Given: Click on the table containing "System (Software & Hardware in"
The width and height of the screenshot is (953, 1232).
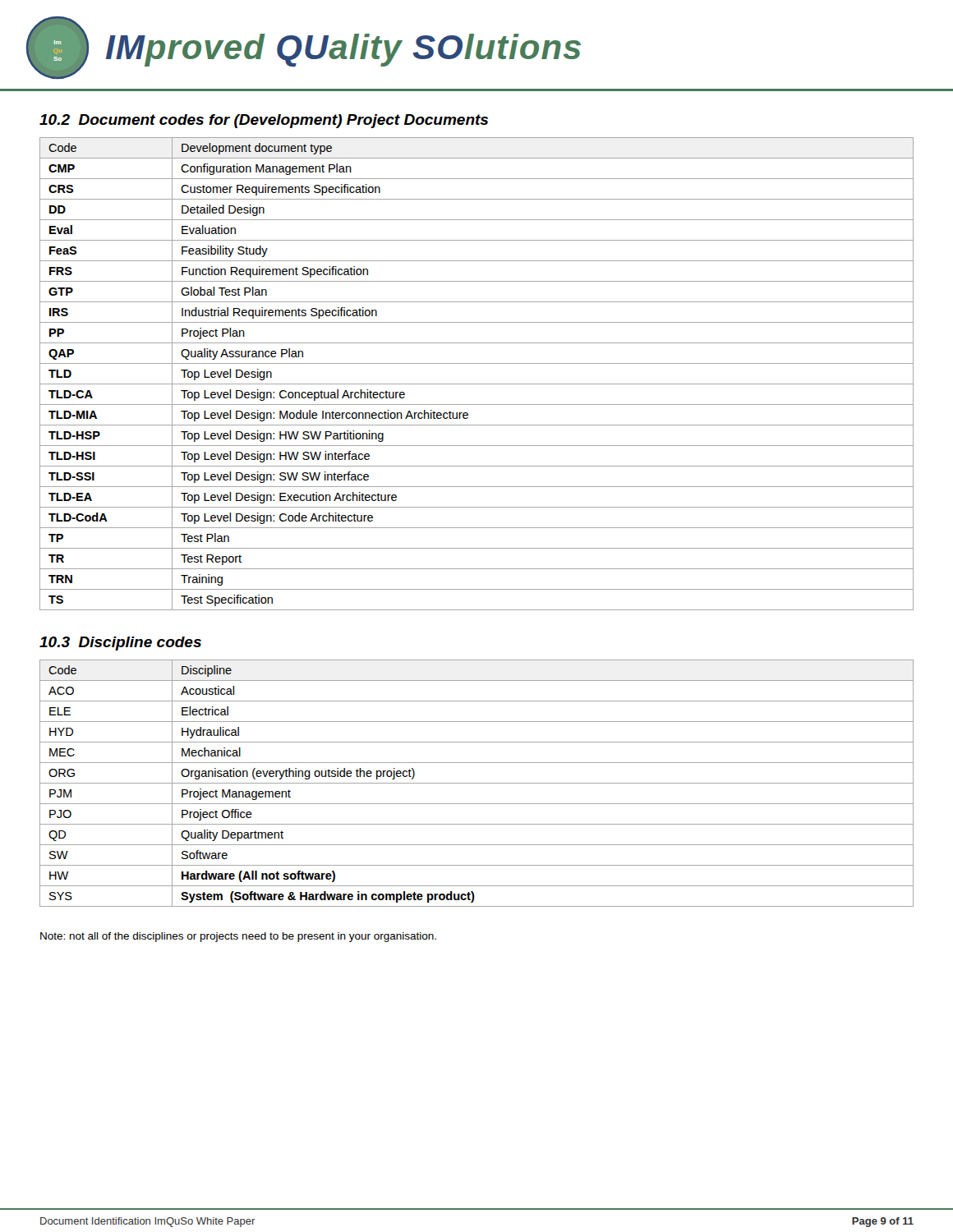Looking at the screenshot, I should [476, 783].
